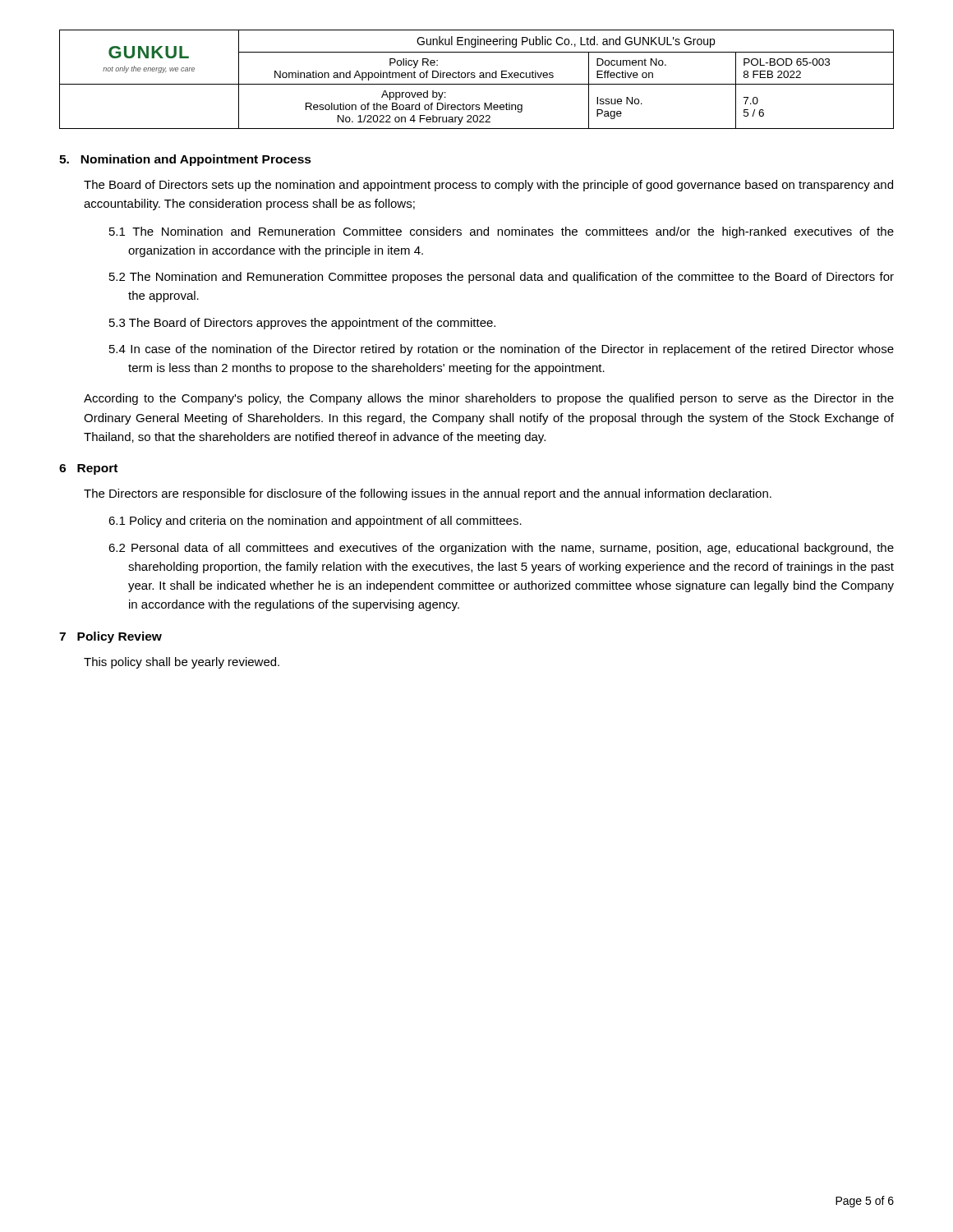Where is the passage that starts "6.2 Personal data of all committees and"?

pyautogui.click(x=501, y=576)
